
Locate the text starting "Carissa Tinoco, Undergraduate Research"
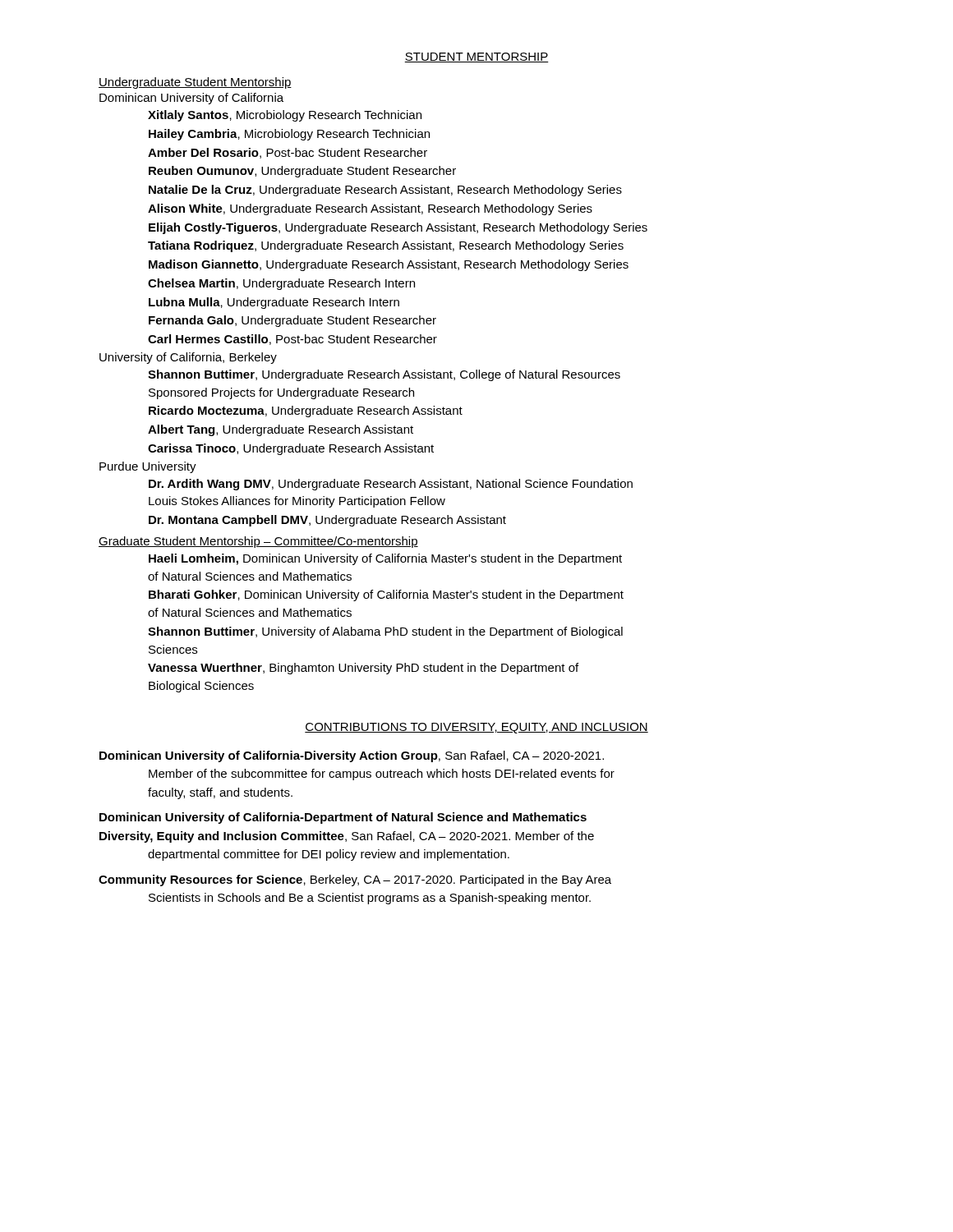pyautogui.click(x=291, y=448)
